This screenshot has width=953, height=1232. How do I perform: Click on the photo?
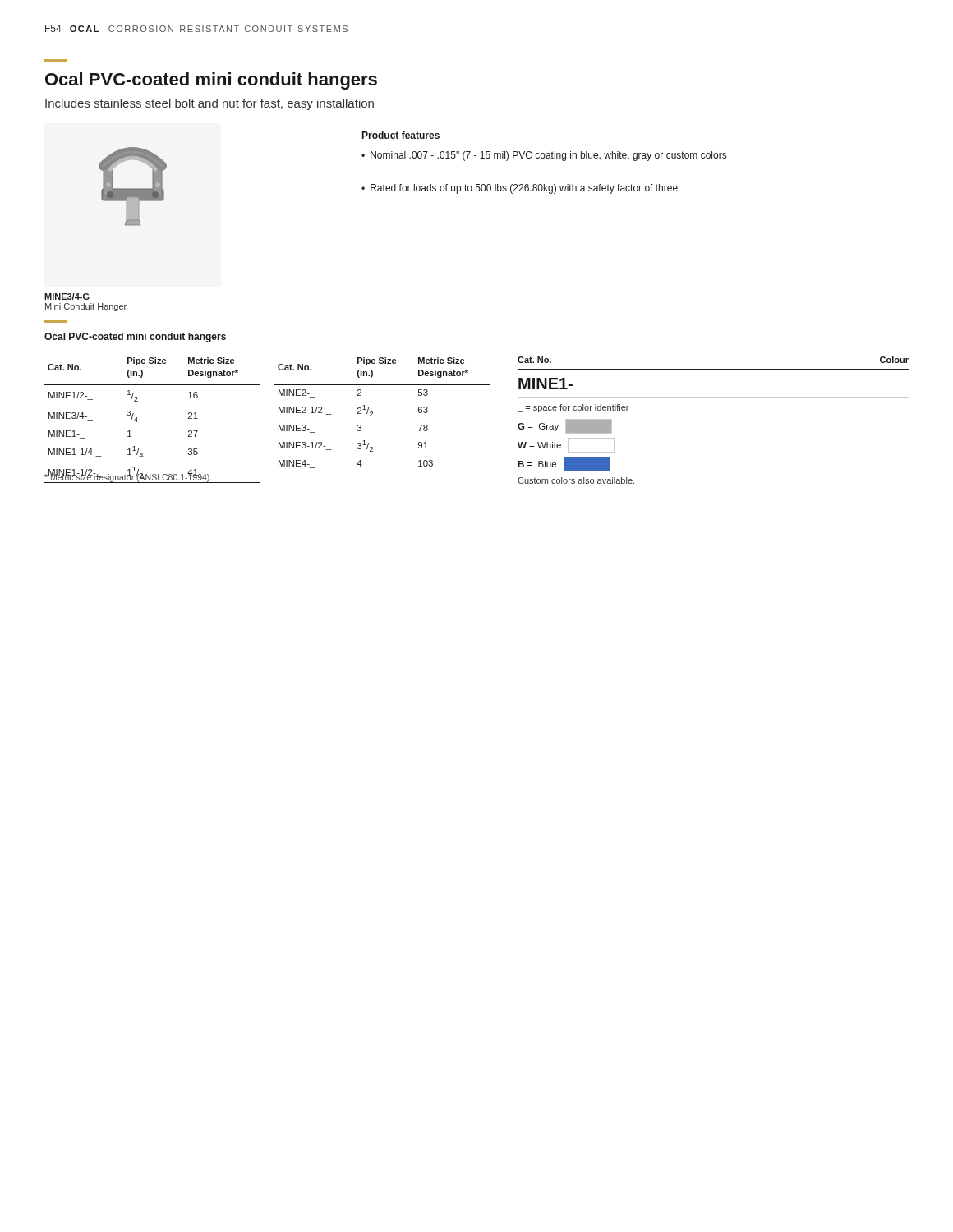pyautogui.click(x=133, y=205)
